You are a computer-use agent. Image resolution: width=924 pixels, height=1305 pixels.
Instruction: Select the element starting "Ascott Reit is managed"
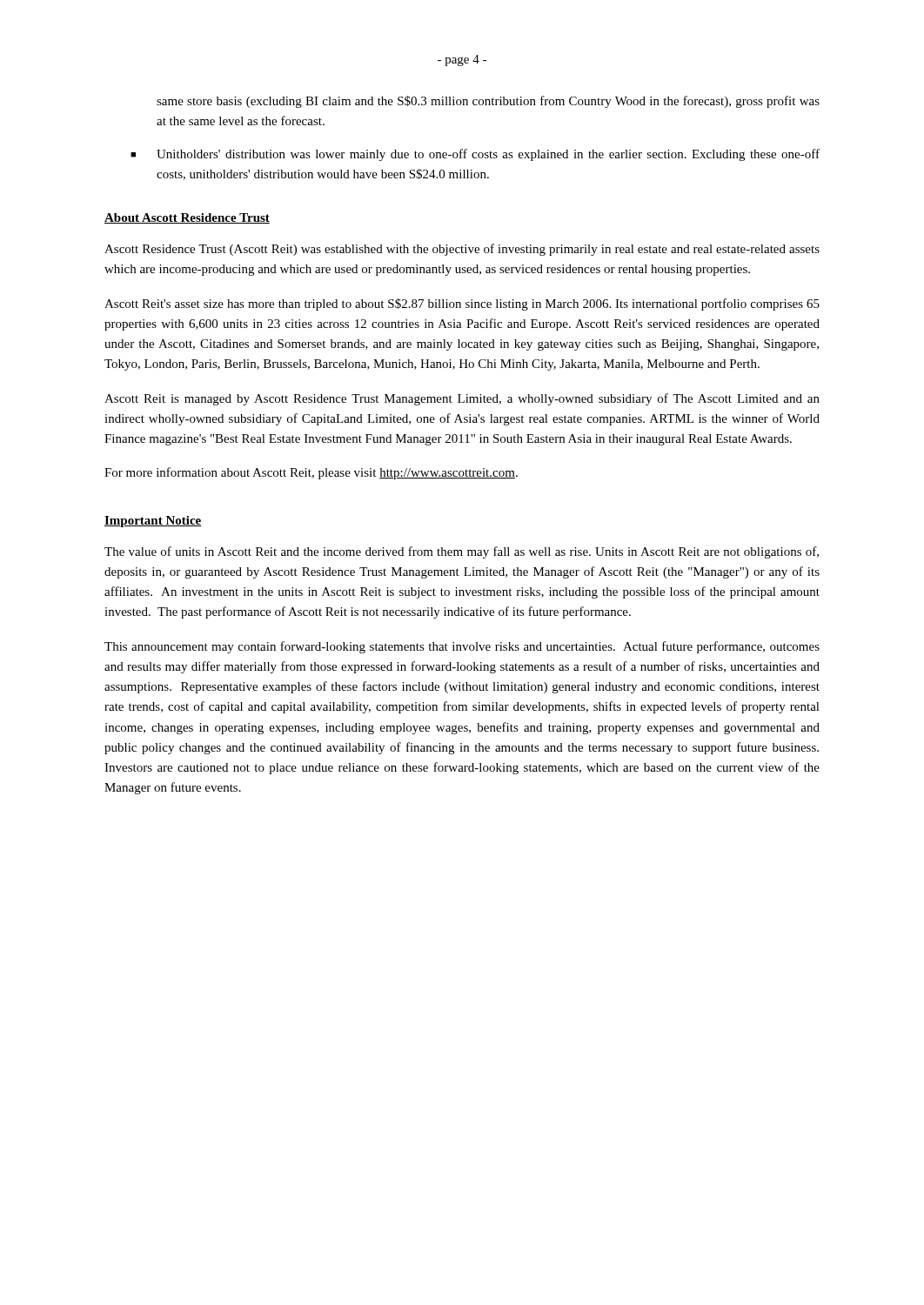point(462,418)
